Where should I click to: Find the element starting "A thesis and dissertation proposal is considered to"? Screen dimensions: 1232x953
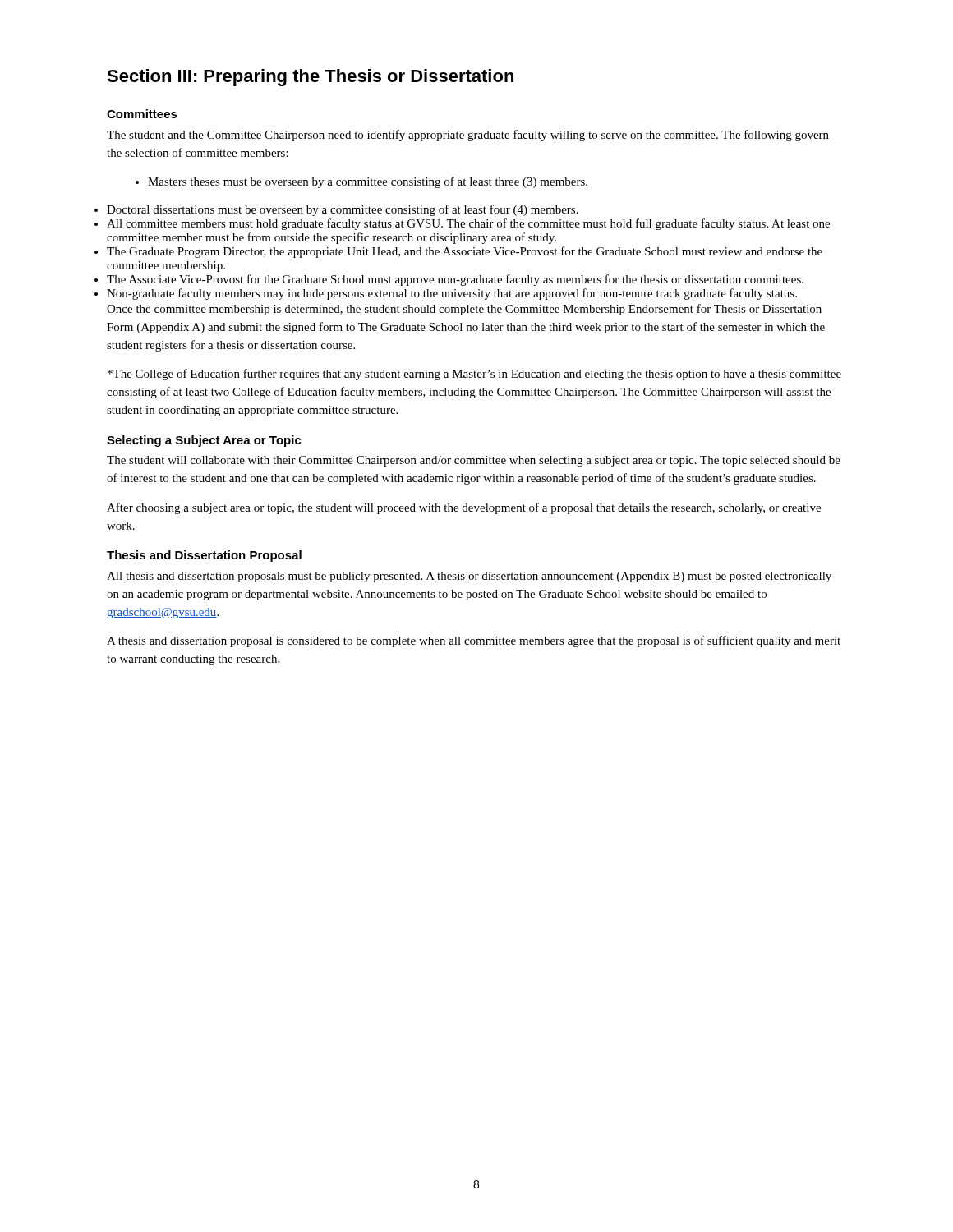pos(476,650)
